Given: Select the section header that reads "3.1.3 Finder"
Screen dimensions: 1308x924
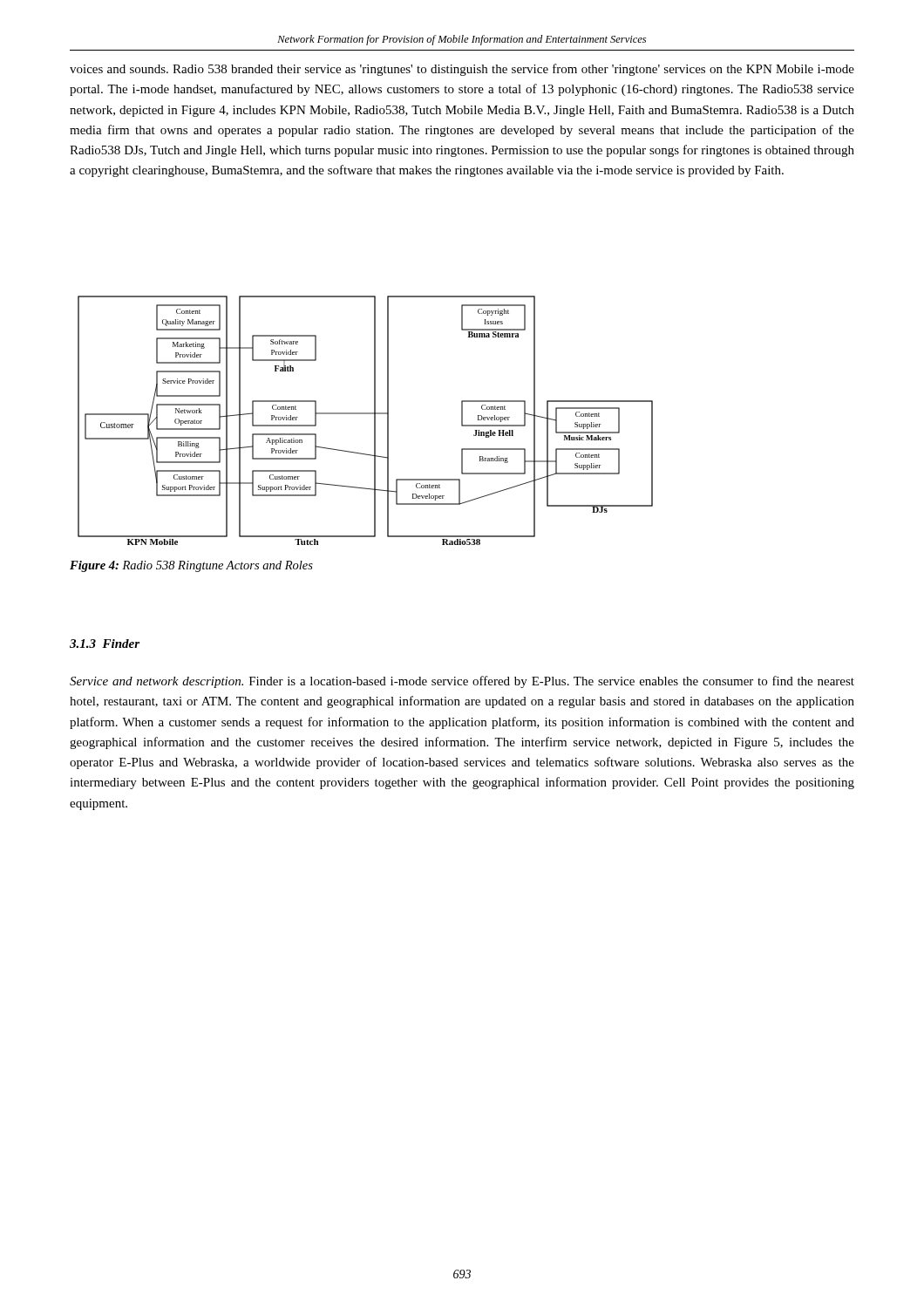Looking at the screenshot, I should (105, 644).
